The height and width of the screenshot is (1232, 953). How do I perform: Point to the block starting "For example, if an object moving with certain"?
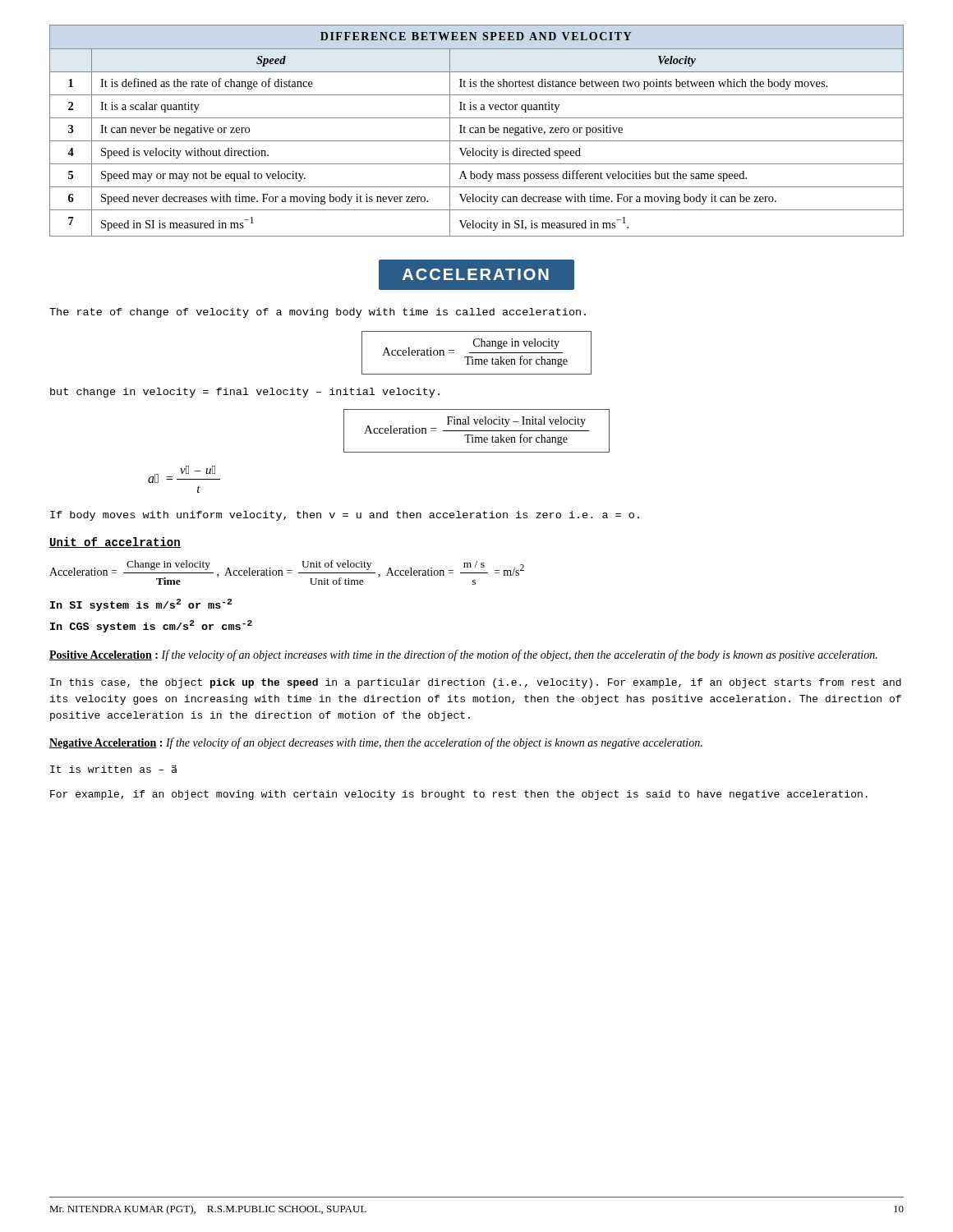459,795
